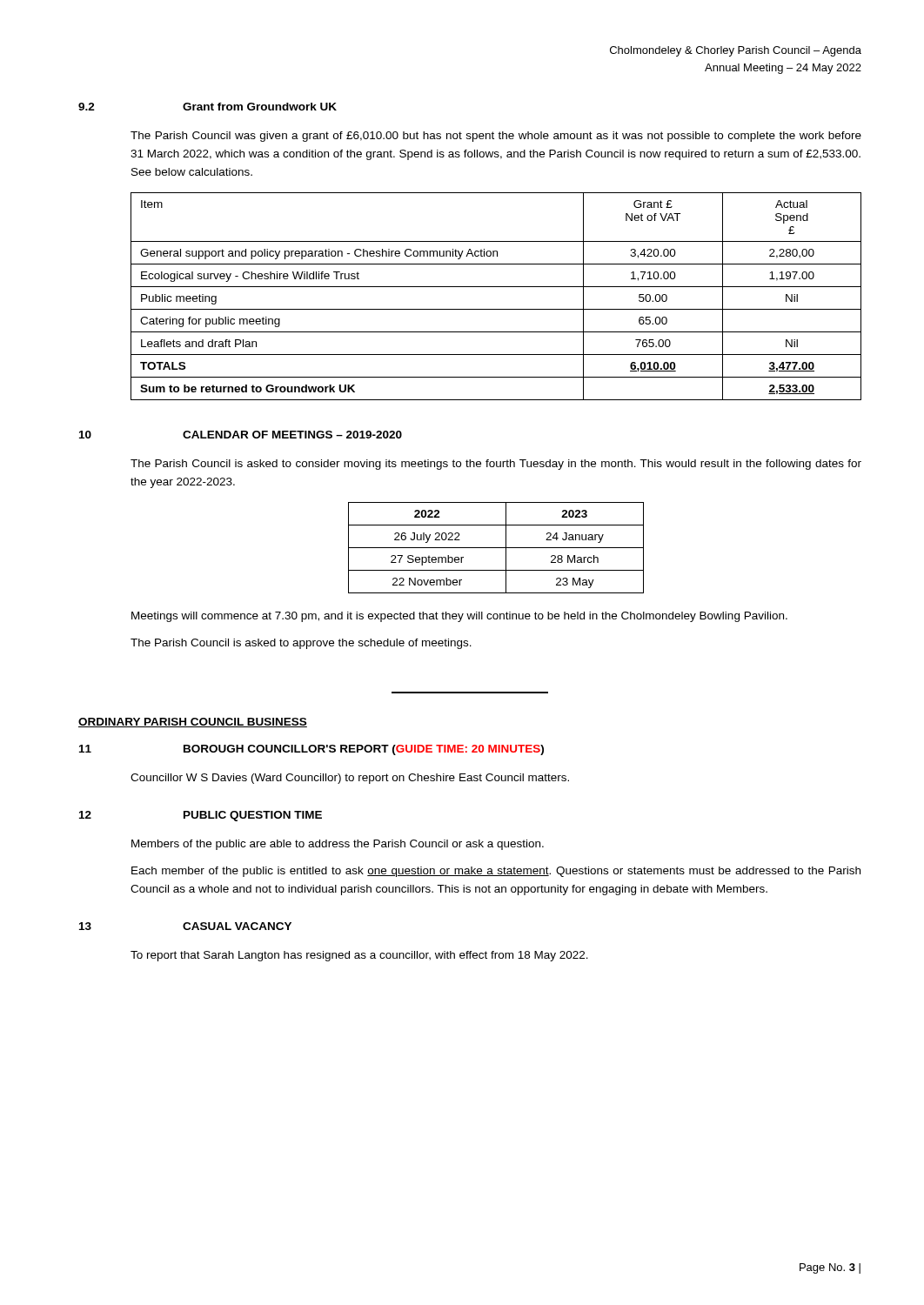
Task: Find the text block with the text "Each member of"
Action: pos(496,880)
